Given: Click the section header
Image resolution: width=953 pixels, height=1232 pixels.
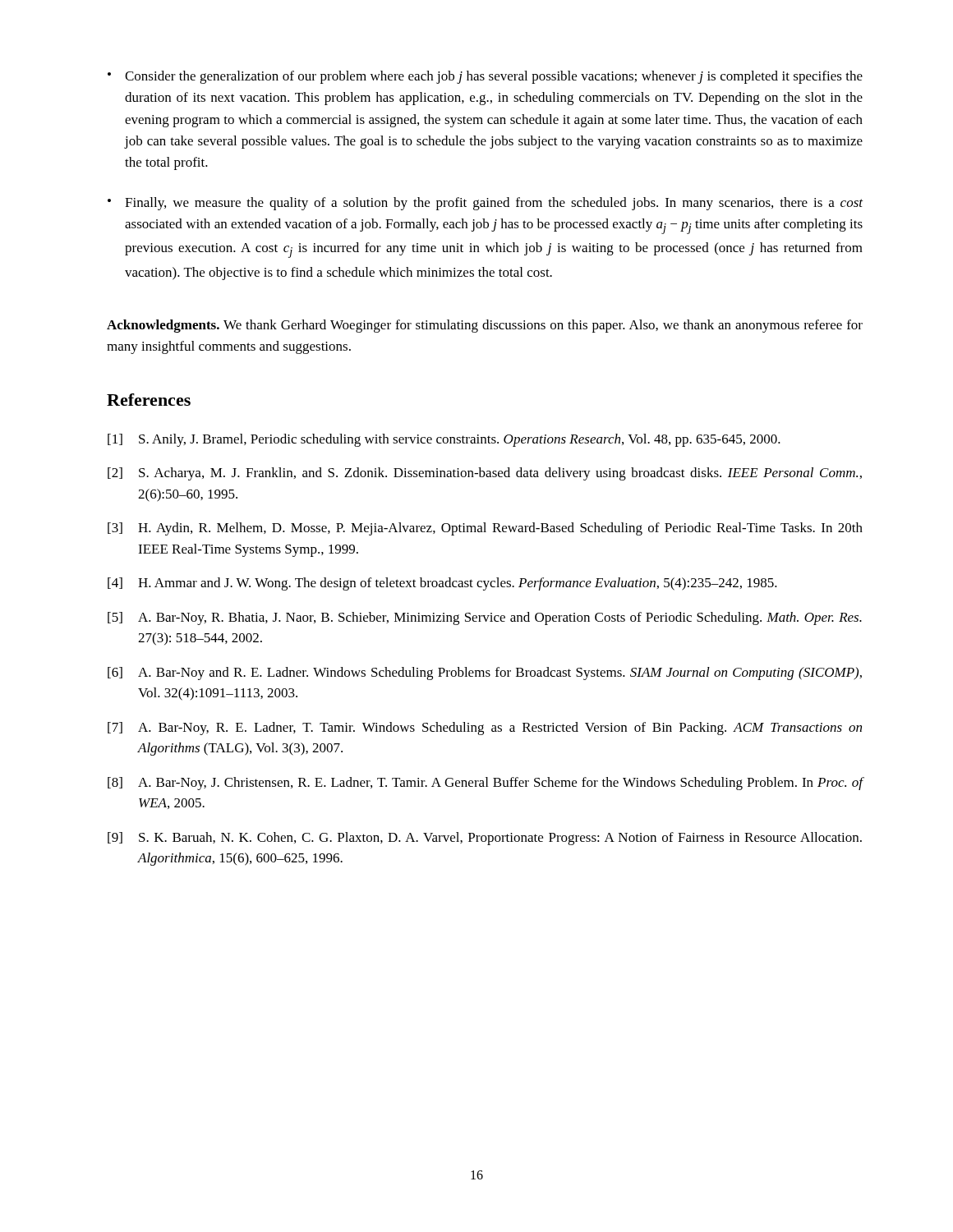Looking at the screenshot, I should pos(149,399).
